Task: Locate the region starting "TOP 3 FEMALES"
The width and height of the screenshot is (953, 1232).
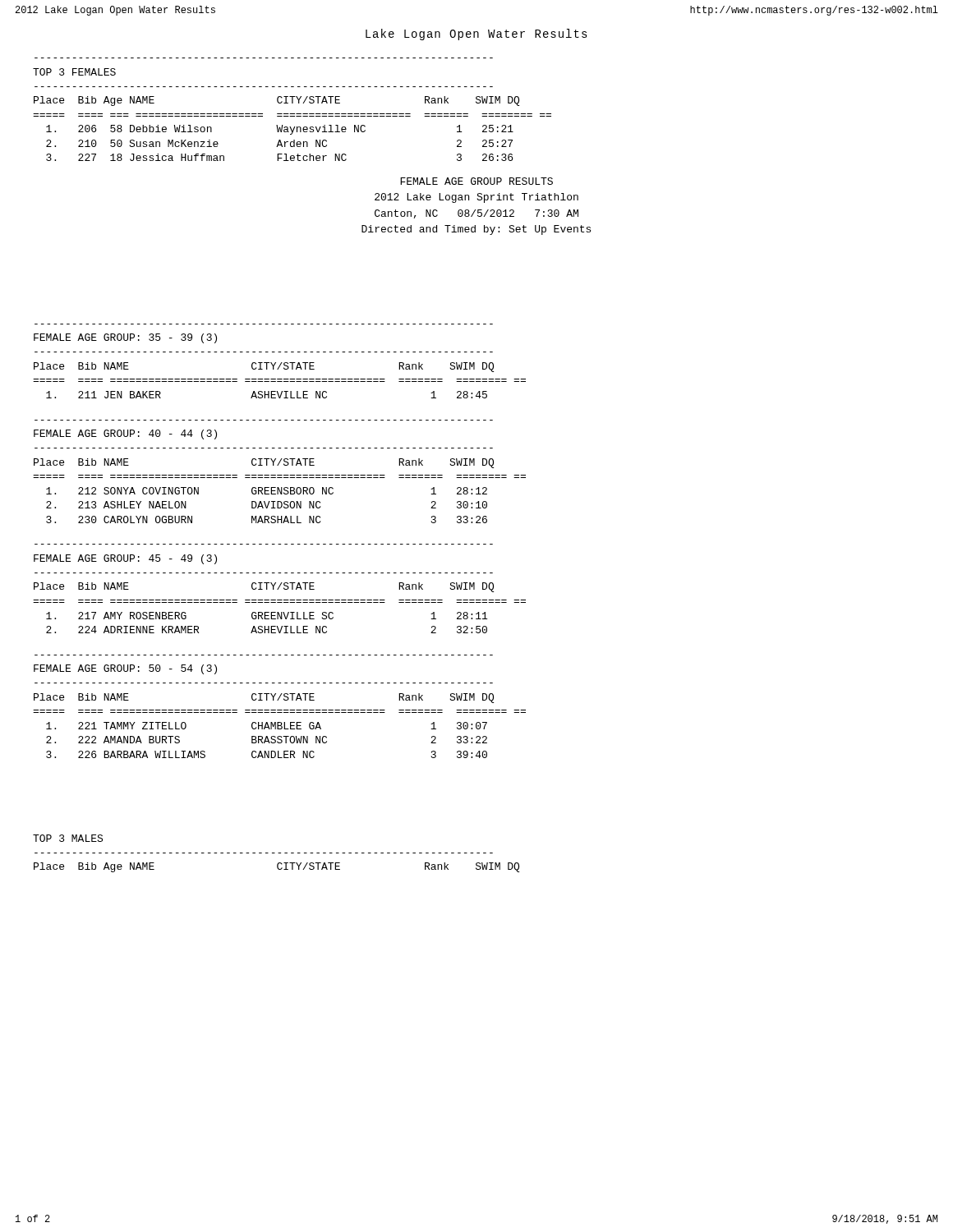Action: [75, 72]
